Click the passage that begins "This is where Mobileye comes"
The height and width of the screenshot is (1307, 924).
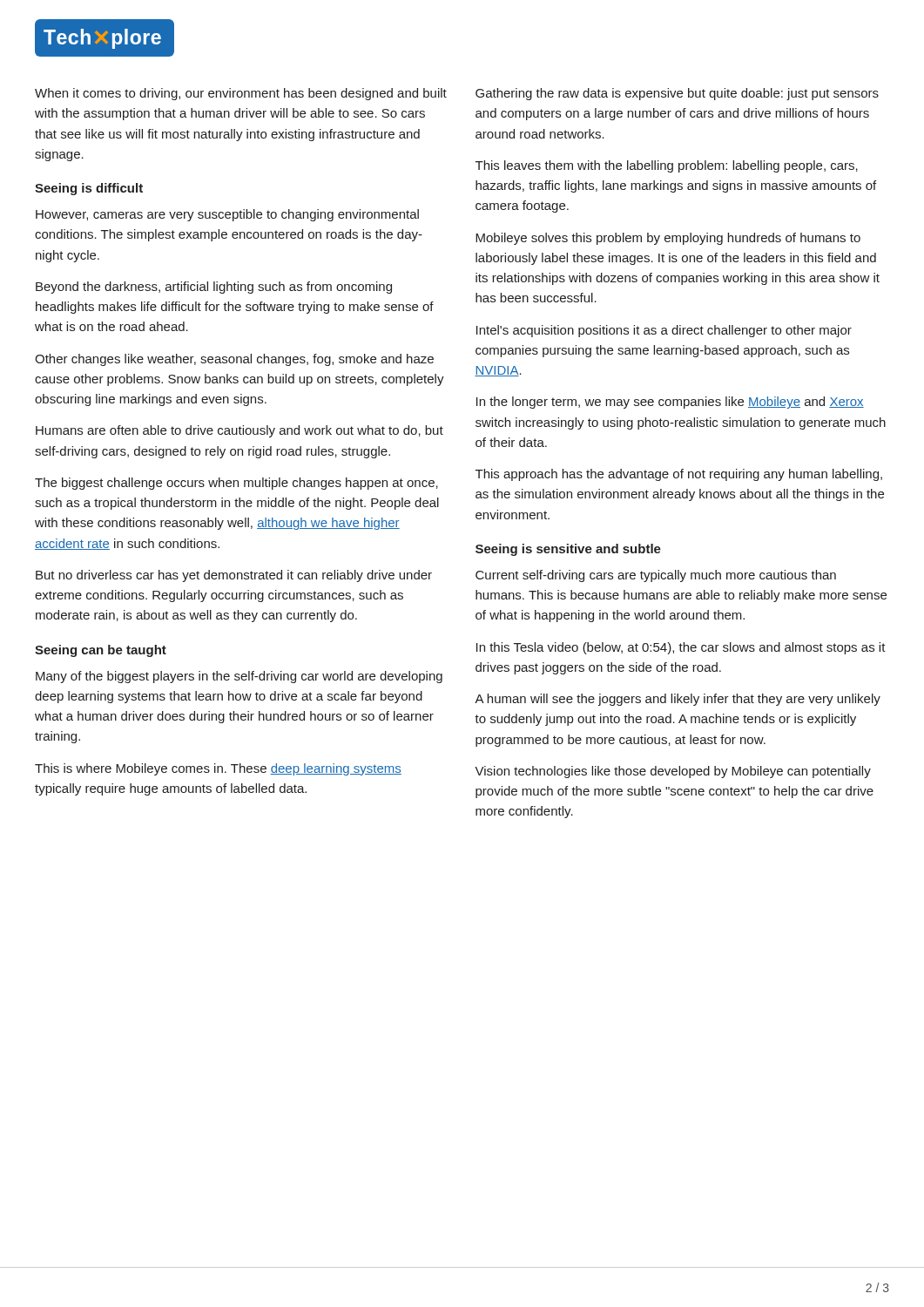tap(218, 778)
